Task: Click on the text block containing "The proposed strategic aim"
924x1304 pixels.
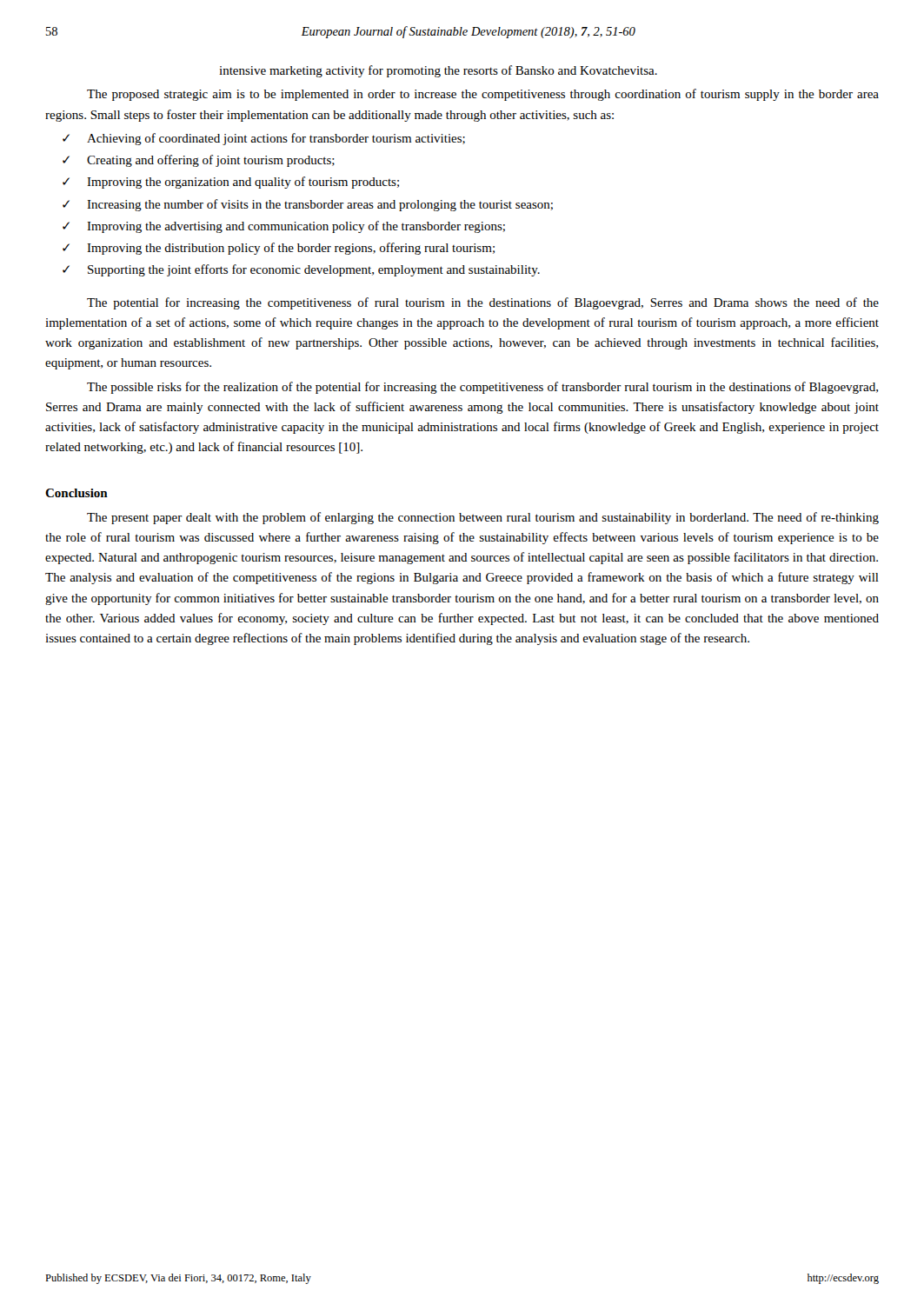Action: coord(462,104)
